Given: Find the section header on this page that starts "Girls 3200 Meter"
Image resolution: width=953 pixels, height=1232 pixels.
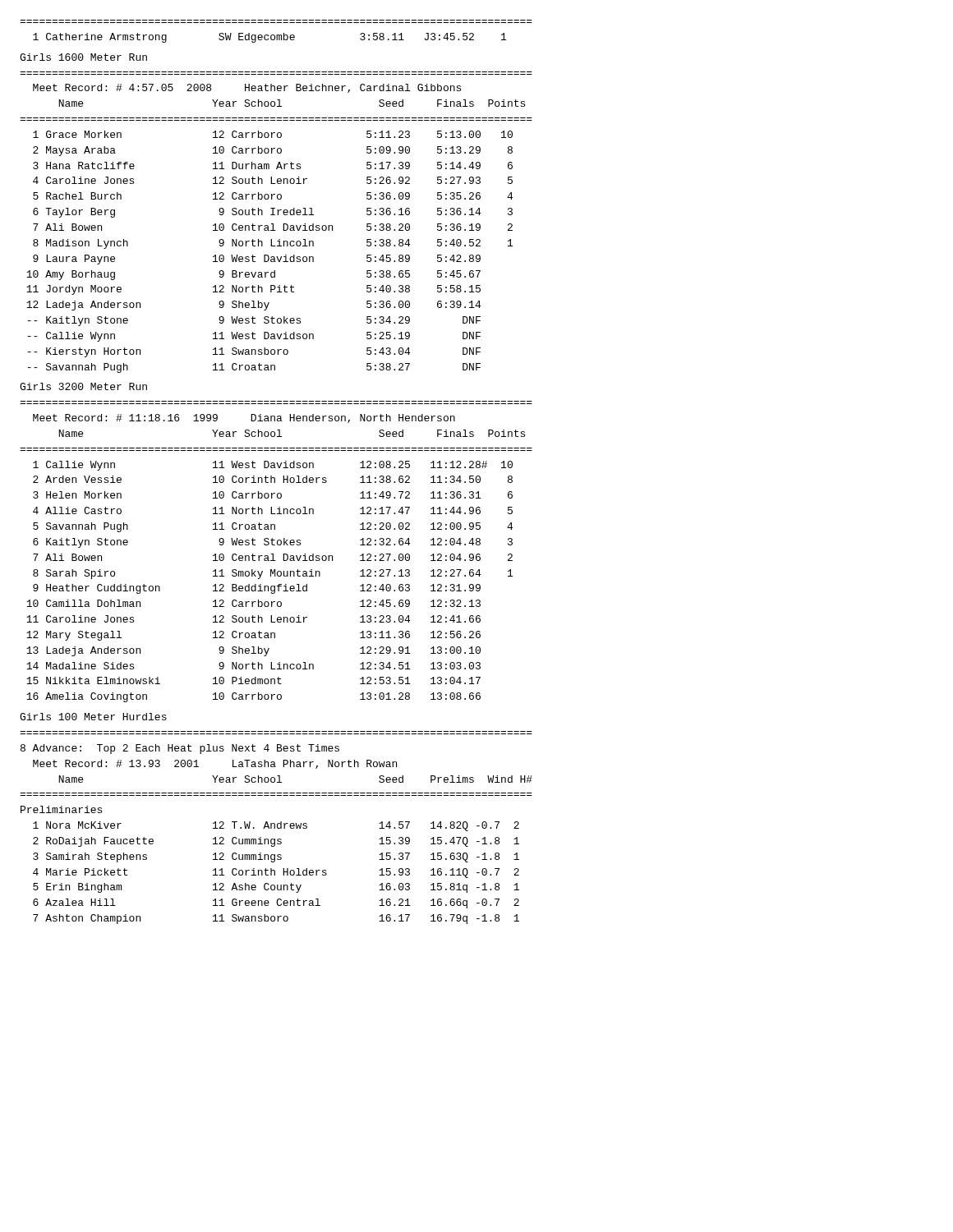Looking at the screenshot, I should coord(83,386).
